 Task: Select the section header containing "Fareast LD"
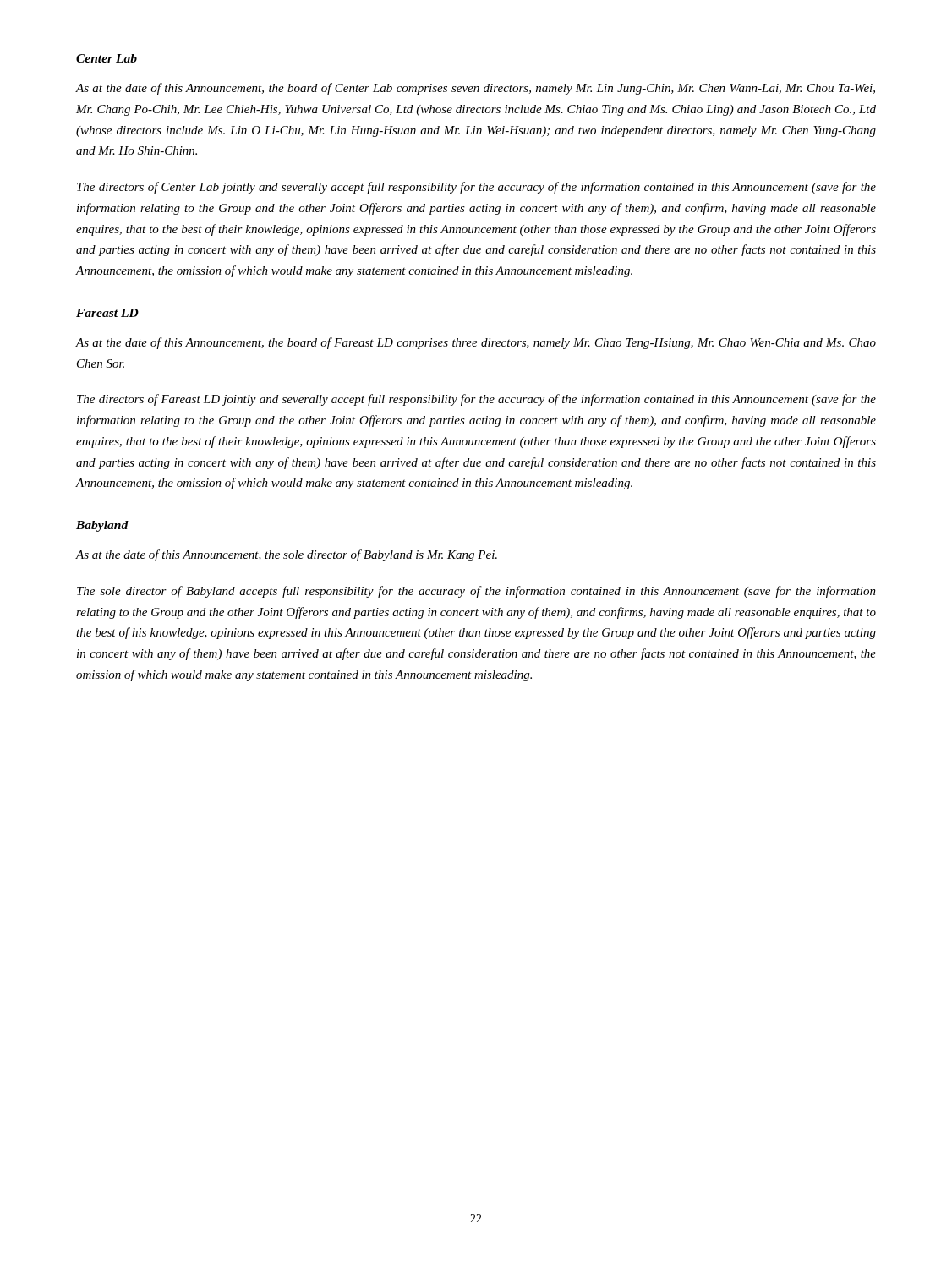pos(107,312)
